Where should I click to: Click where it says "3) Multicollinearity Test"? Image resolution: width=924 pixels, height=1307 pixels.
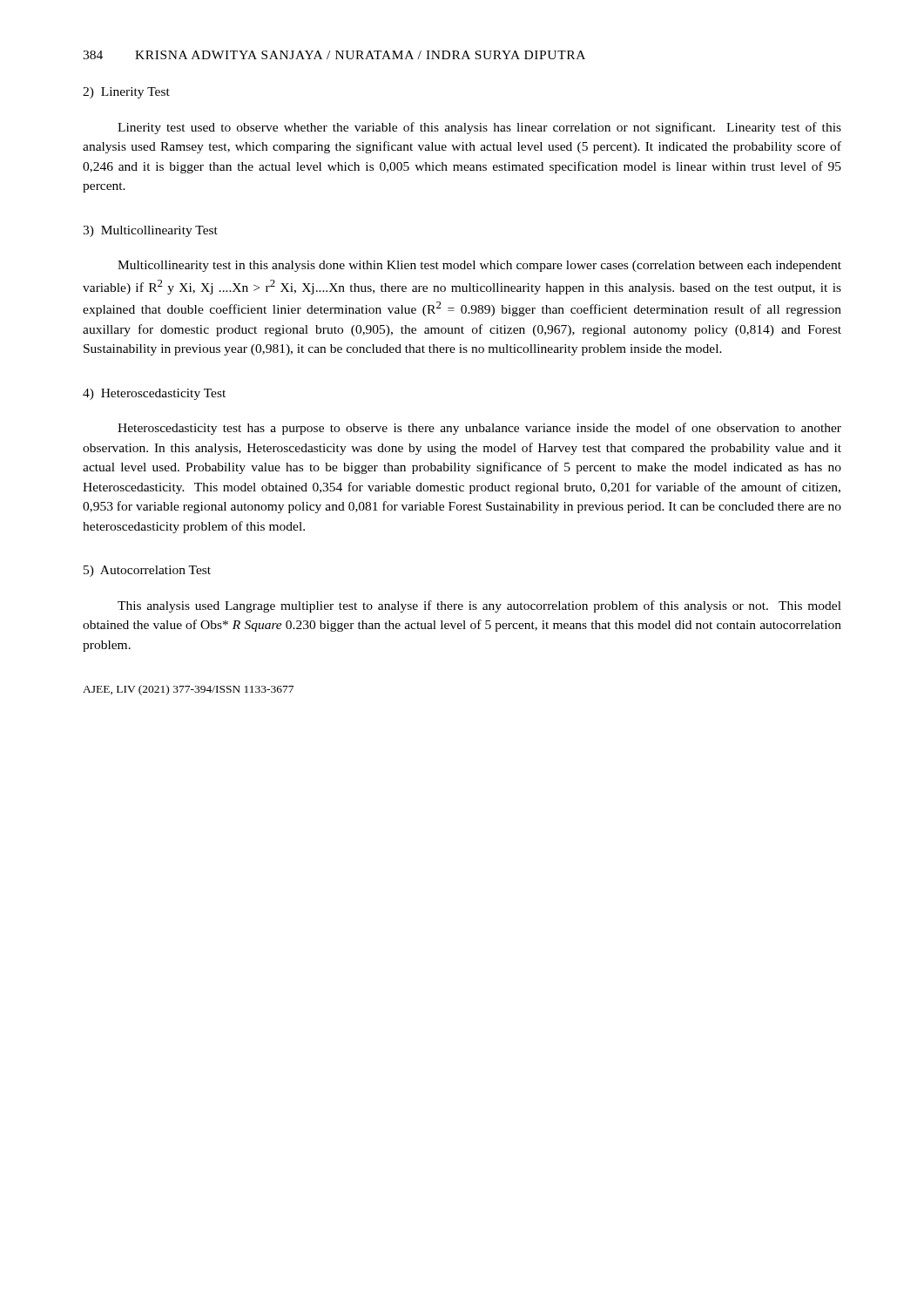pos(150,231)
